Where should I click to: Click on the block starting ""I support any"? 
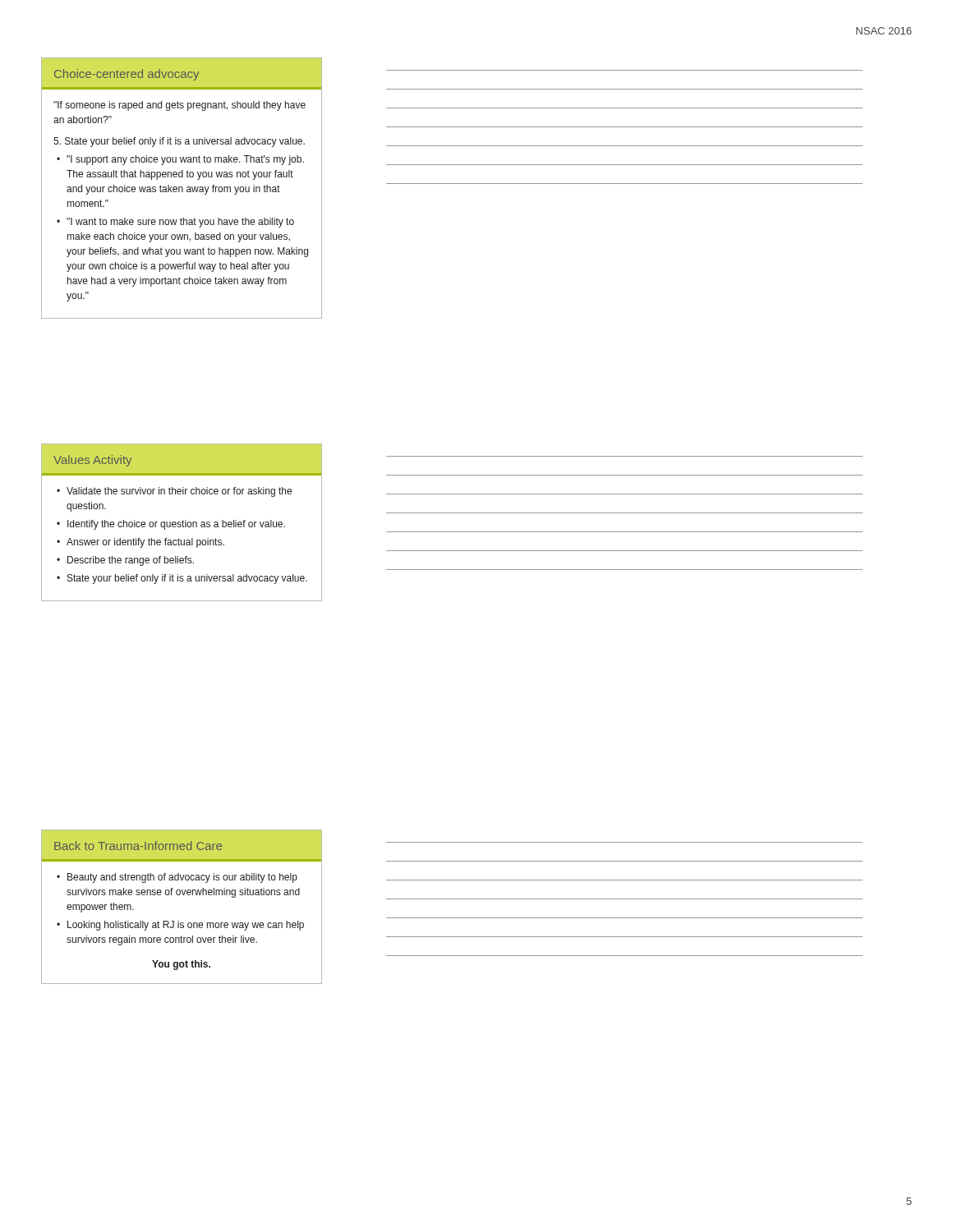pos(186,182)
